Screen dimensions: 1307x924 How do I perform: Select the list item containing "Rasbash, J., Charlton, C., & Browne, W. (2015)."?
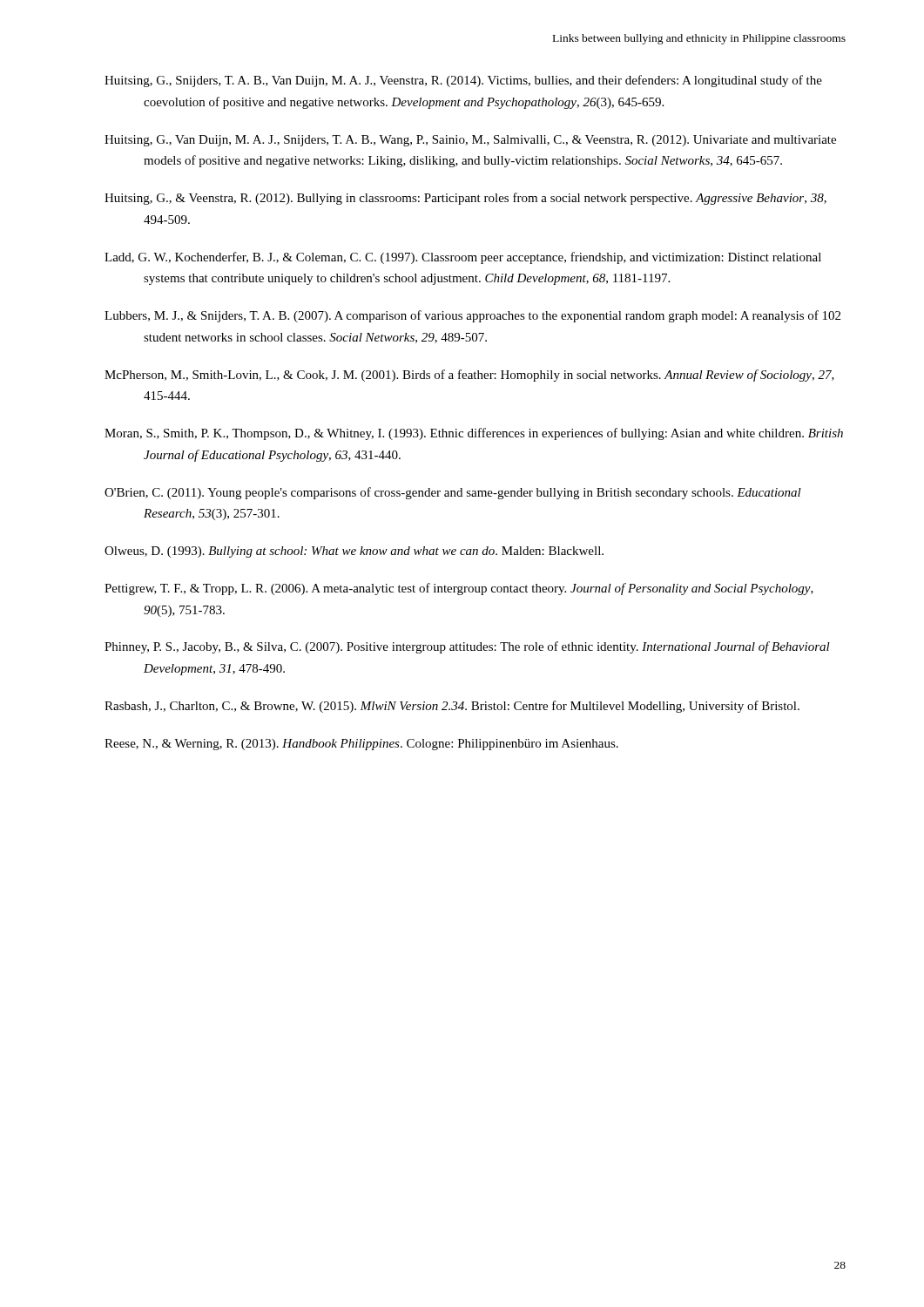tap(452, 706)
